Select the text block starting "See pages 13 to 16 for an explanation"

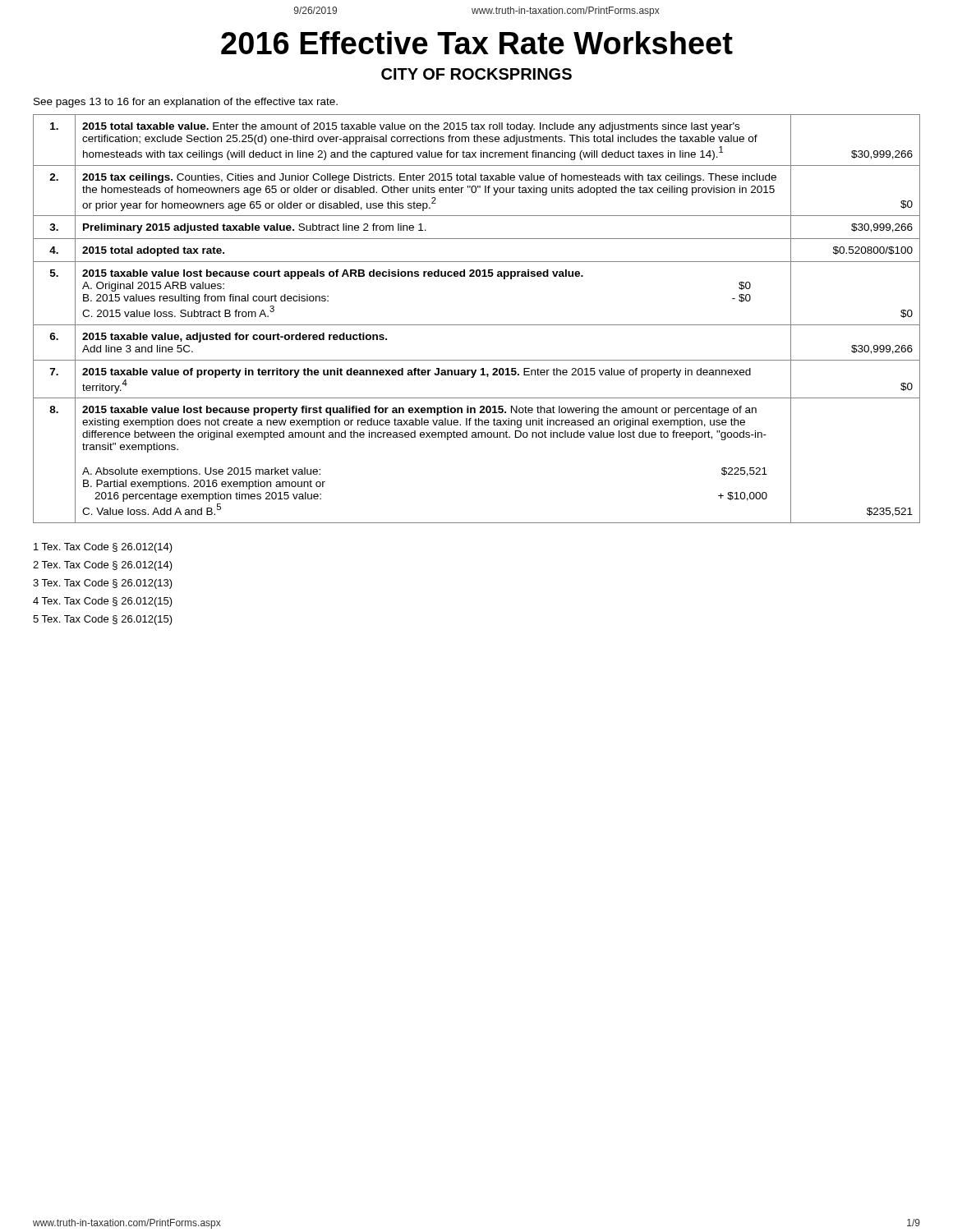click(186, 101)
